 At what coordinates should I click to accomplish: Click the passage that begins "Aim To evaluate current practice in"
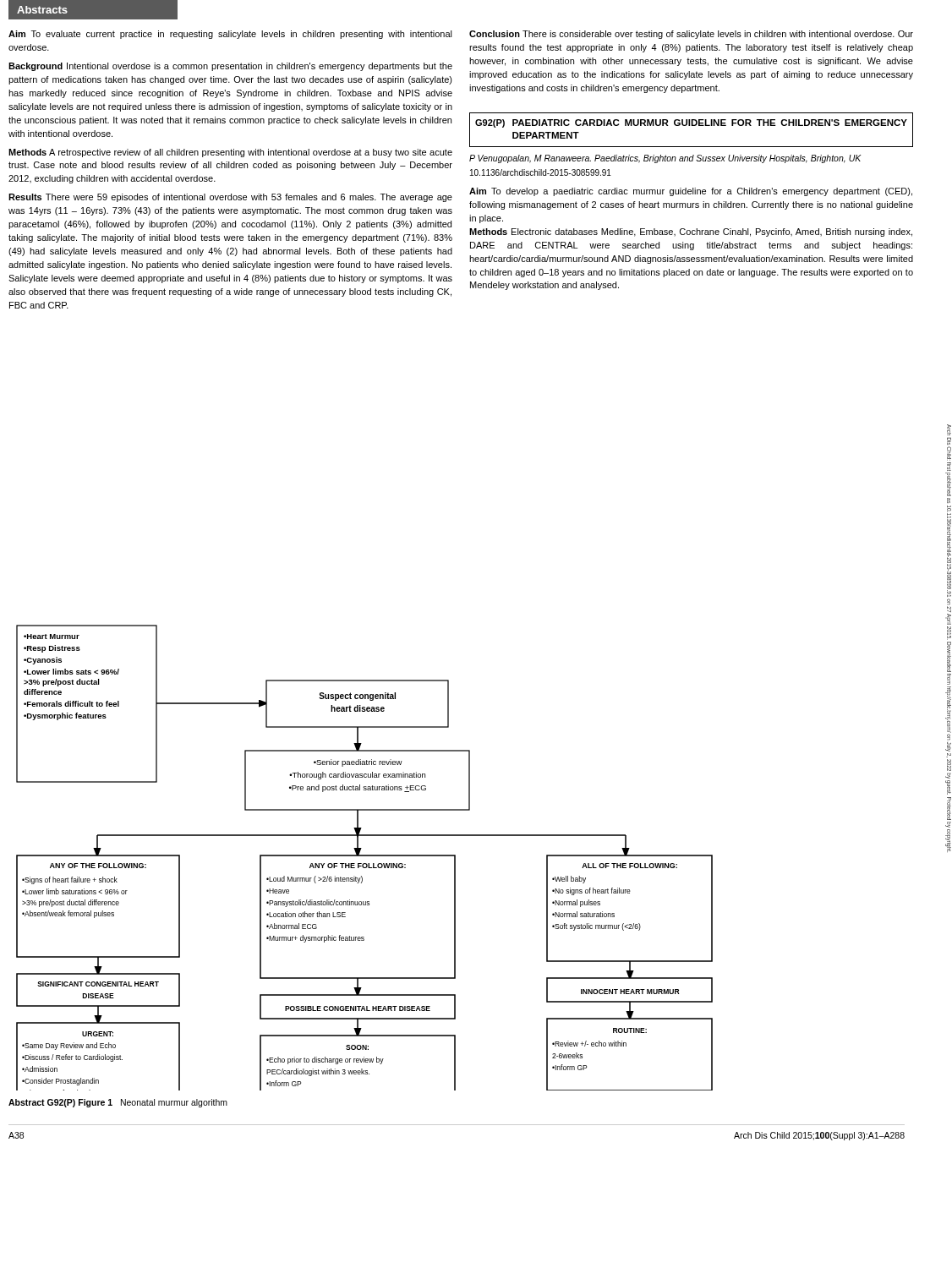230,170
